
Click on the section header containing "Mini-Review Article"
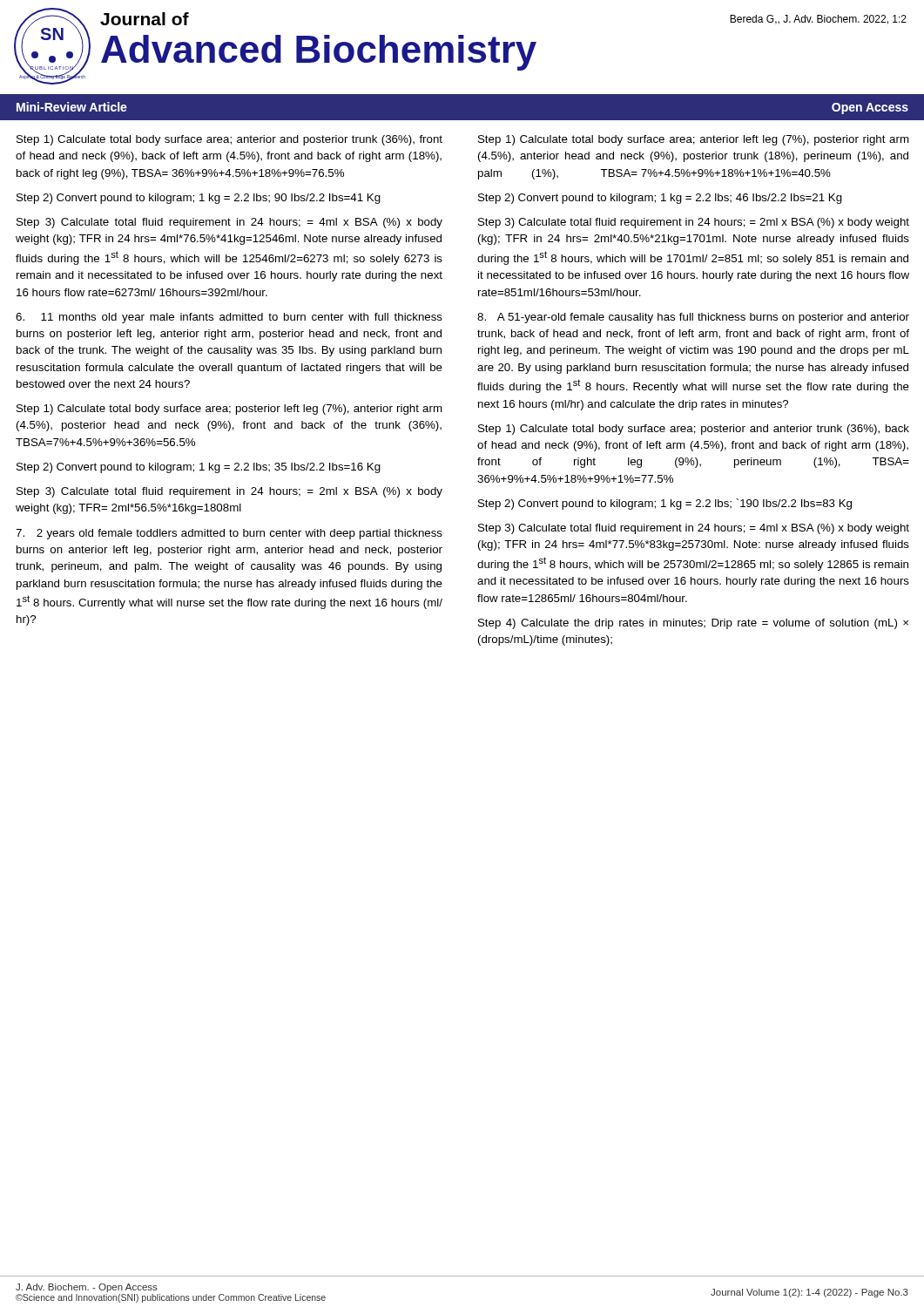71,107
